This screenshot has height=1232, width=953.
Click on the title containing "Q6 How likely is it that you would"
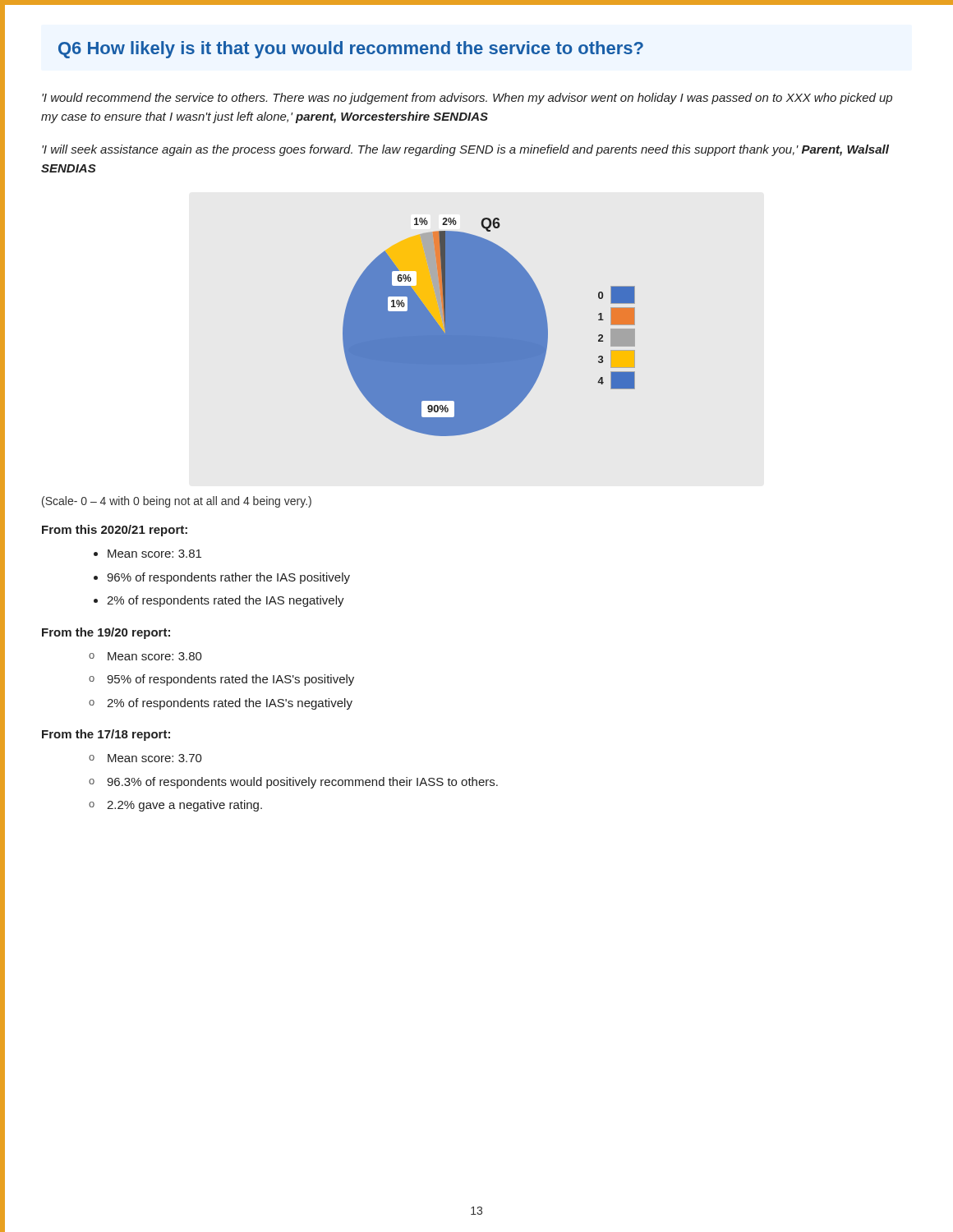[476, 48]
